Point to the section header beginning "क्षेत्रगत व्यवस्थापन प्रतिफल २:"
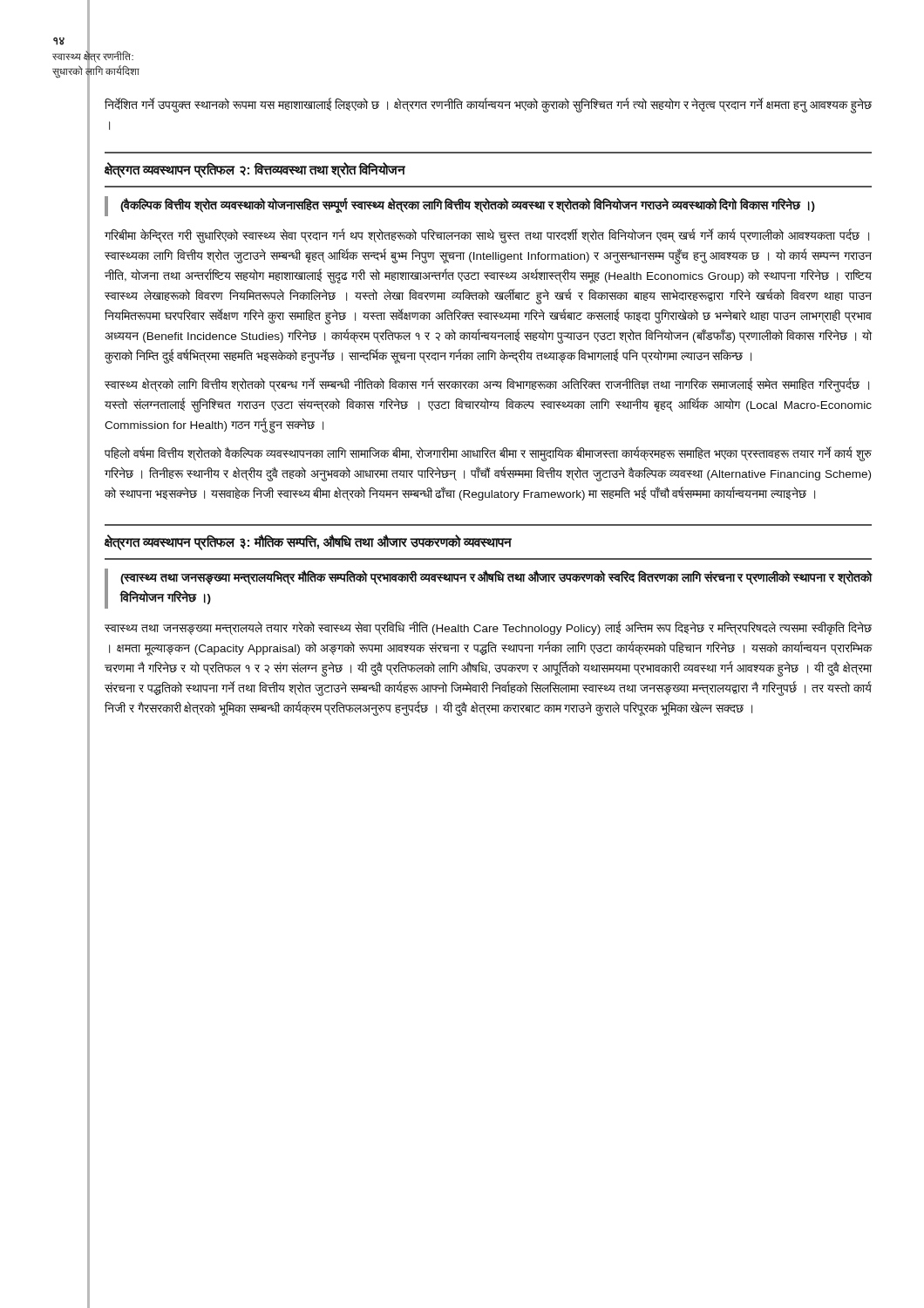This screenshot has height=1308, width=924. click(255, 169)
